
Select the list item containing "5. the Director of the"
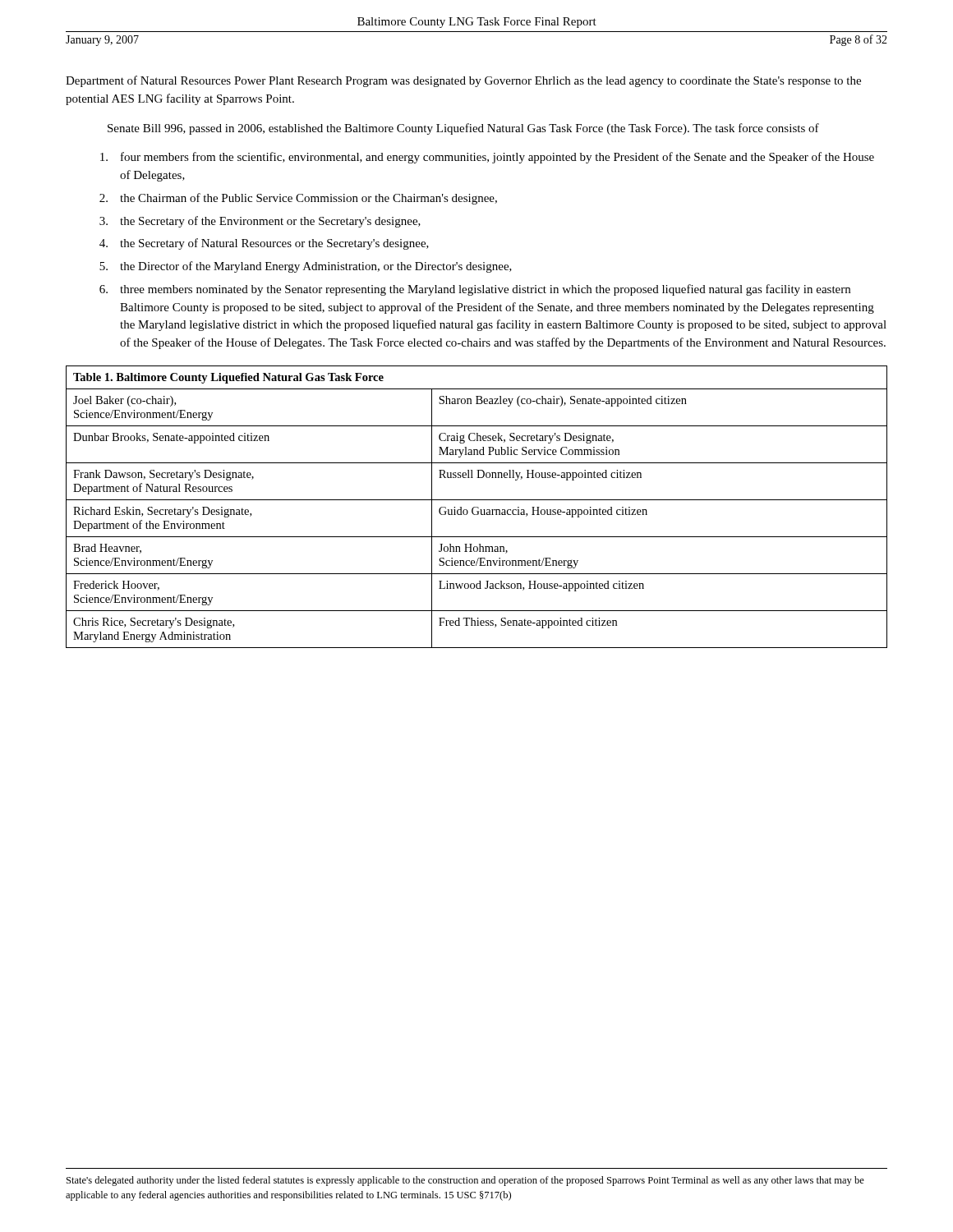pyautogui.click(x=476, y=267)
